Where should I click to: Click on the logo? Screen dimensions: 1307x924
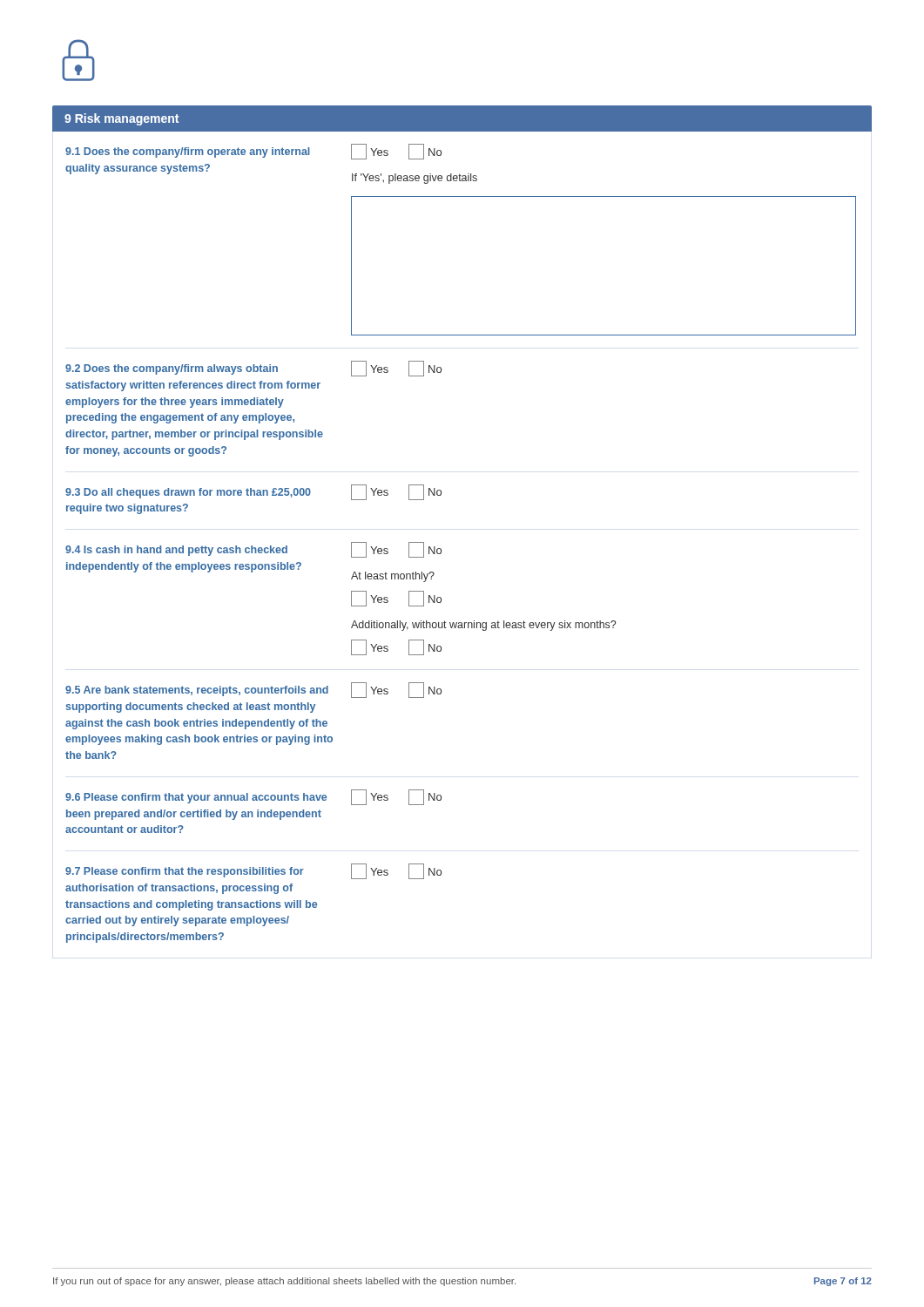(x=462, y=62)
